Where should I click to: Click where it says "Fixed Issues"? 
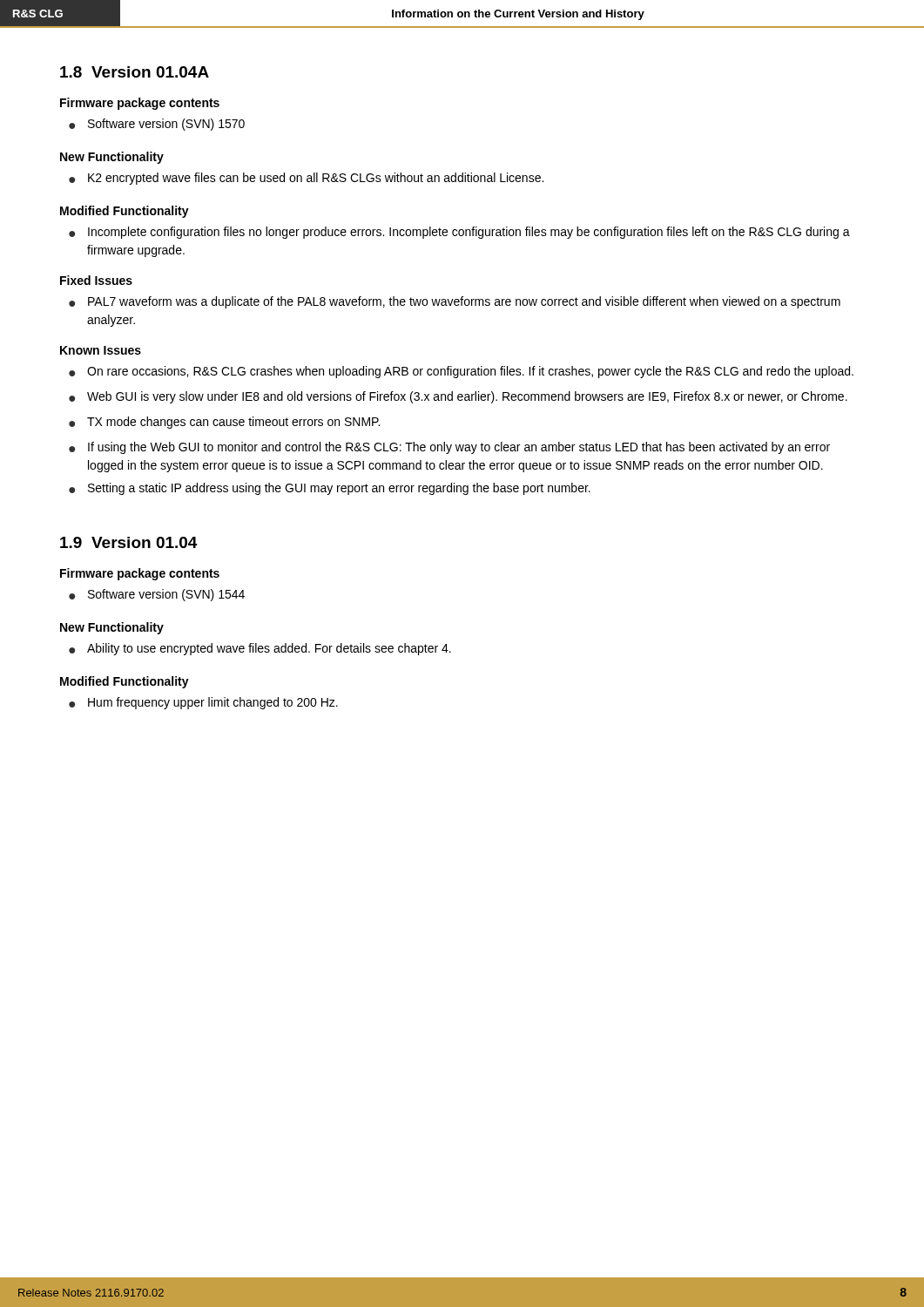point(96,281)
